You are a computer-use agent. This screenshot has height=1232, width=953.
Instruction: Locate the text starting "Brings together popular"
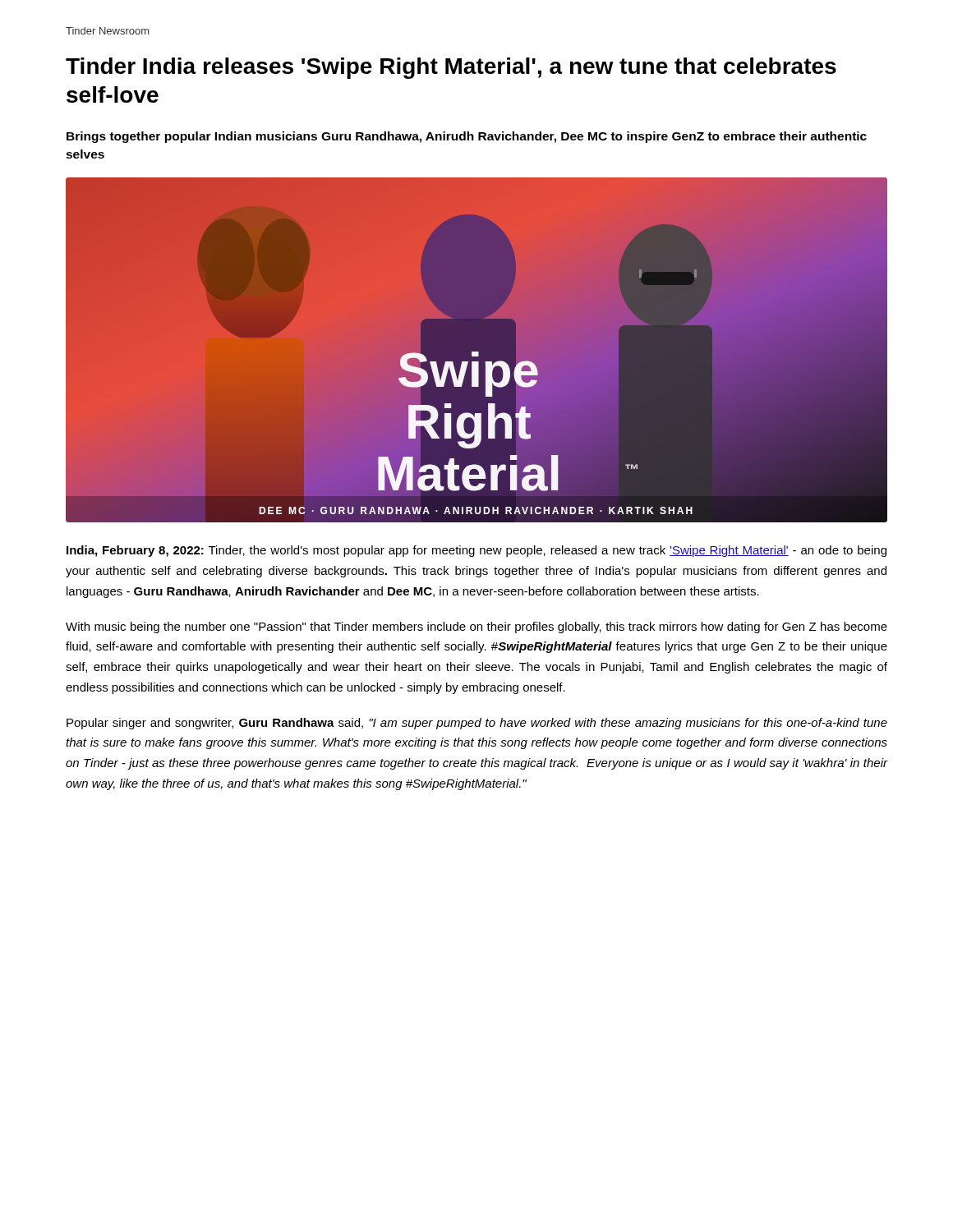click(x=466, y=145)
